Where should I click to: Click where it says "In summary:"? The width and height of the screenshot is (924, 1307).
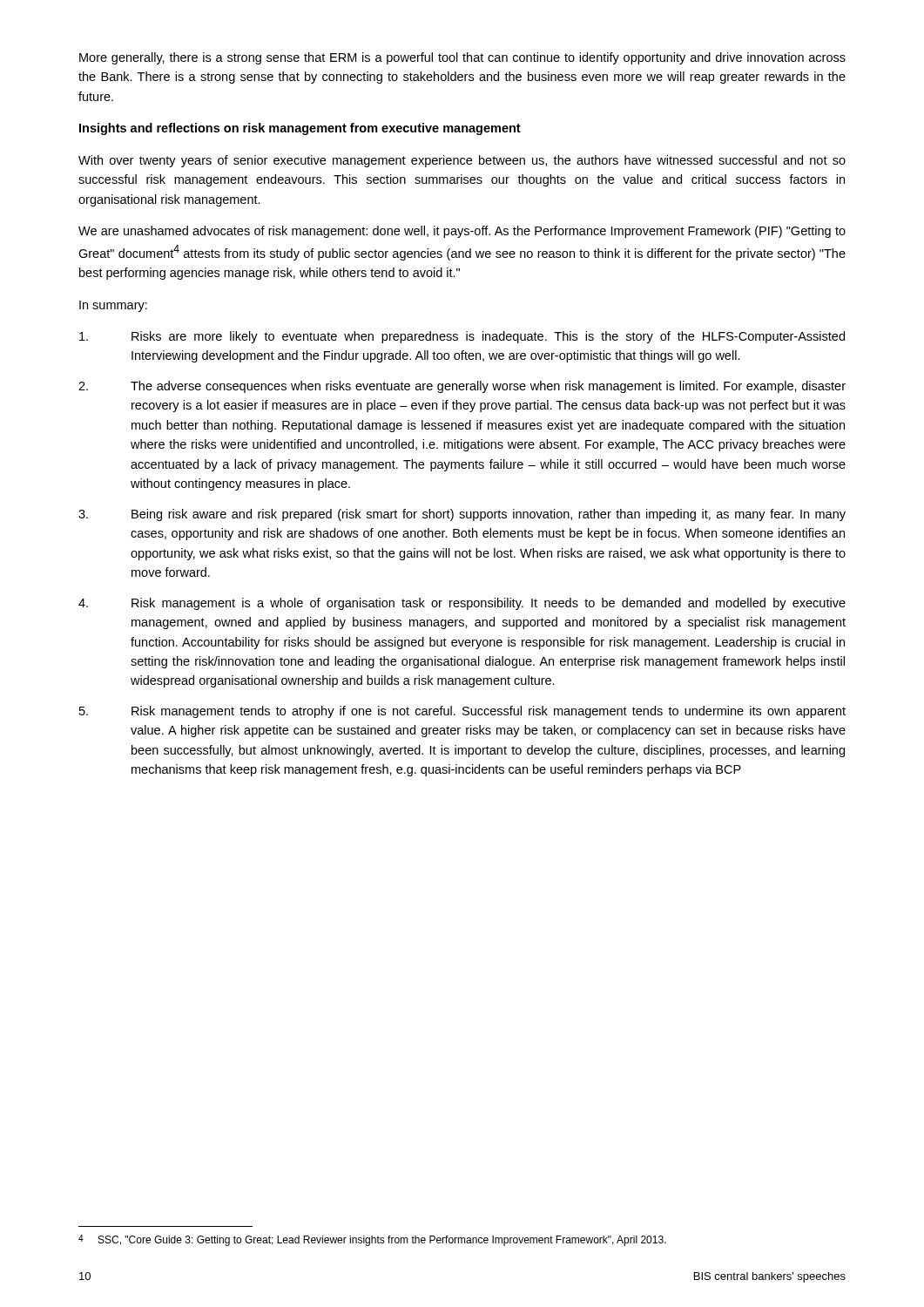[x=113, y=306]
